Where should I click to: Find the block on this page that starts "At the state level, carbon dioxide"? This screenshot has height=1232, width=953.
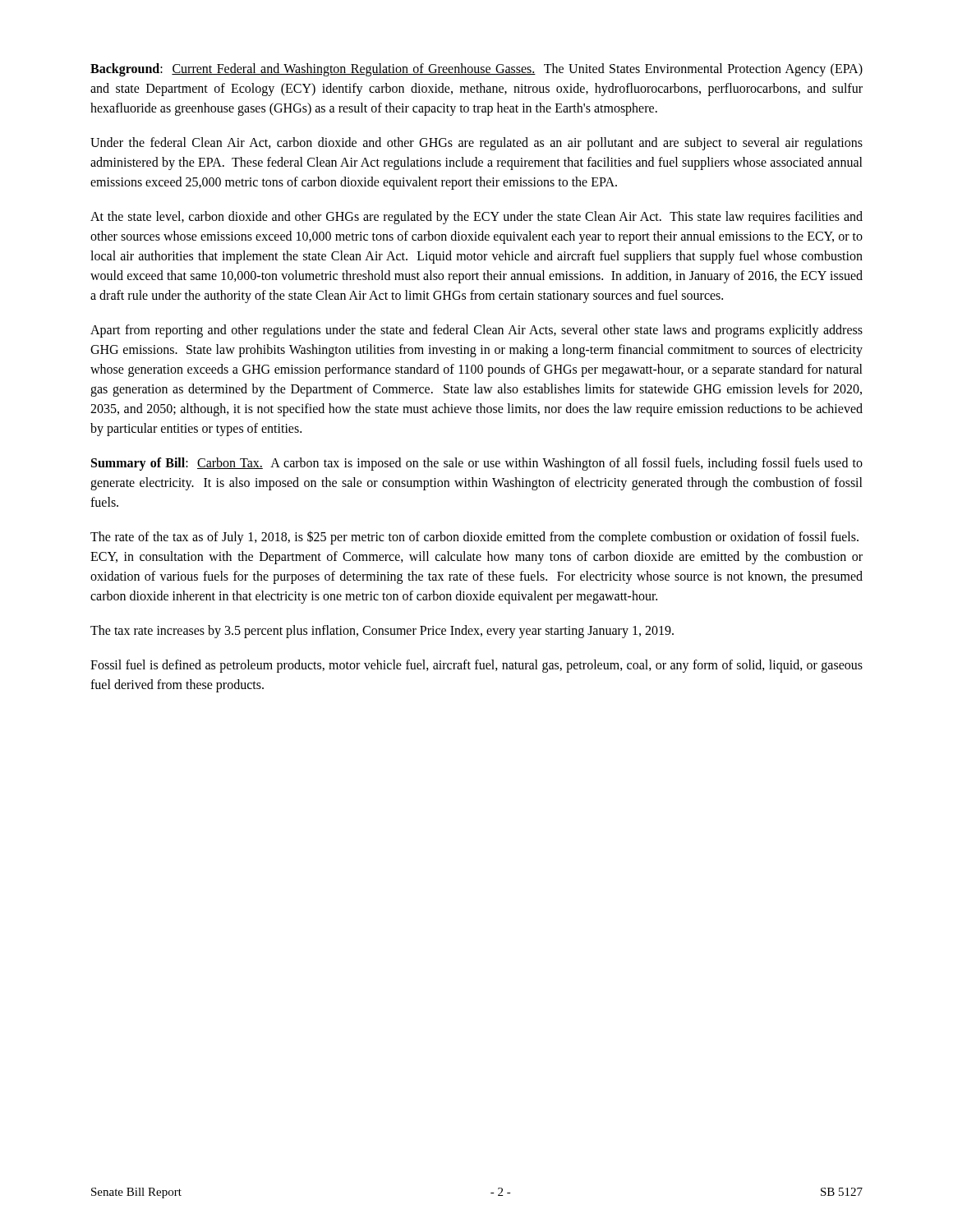point(476,256)
